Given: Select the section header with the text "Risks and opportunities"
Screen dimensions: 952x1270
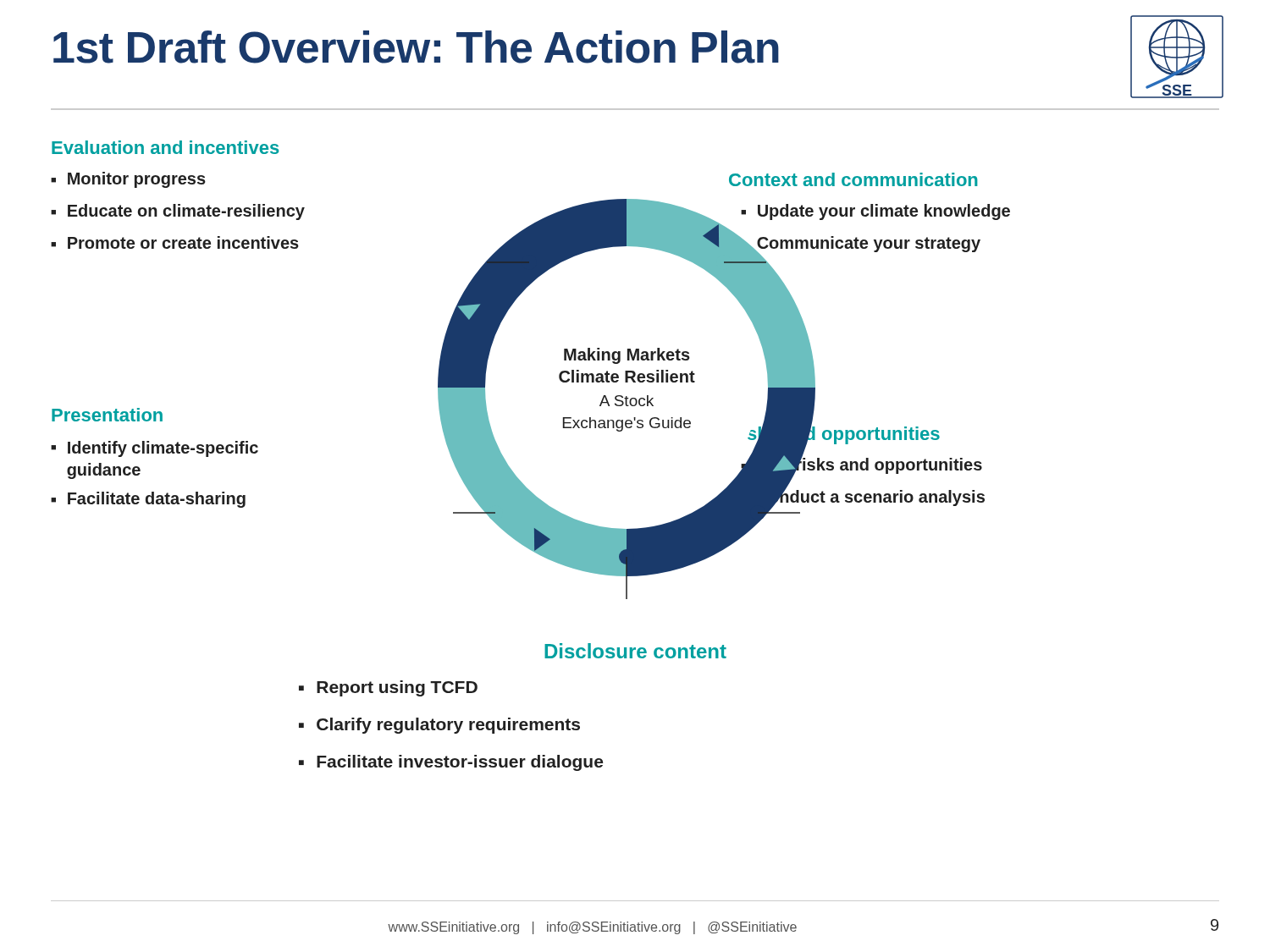Looking at the screenshot, I should [x=834, y=434].
